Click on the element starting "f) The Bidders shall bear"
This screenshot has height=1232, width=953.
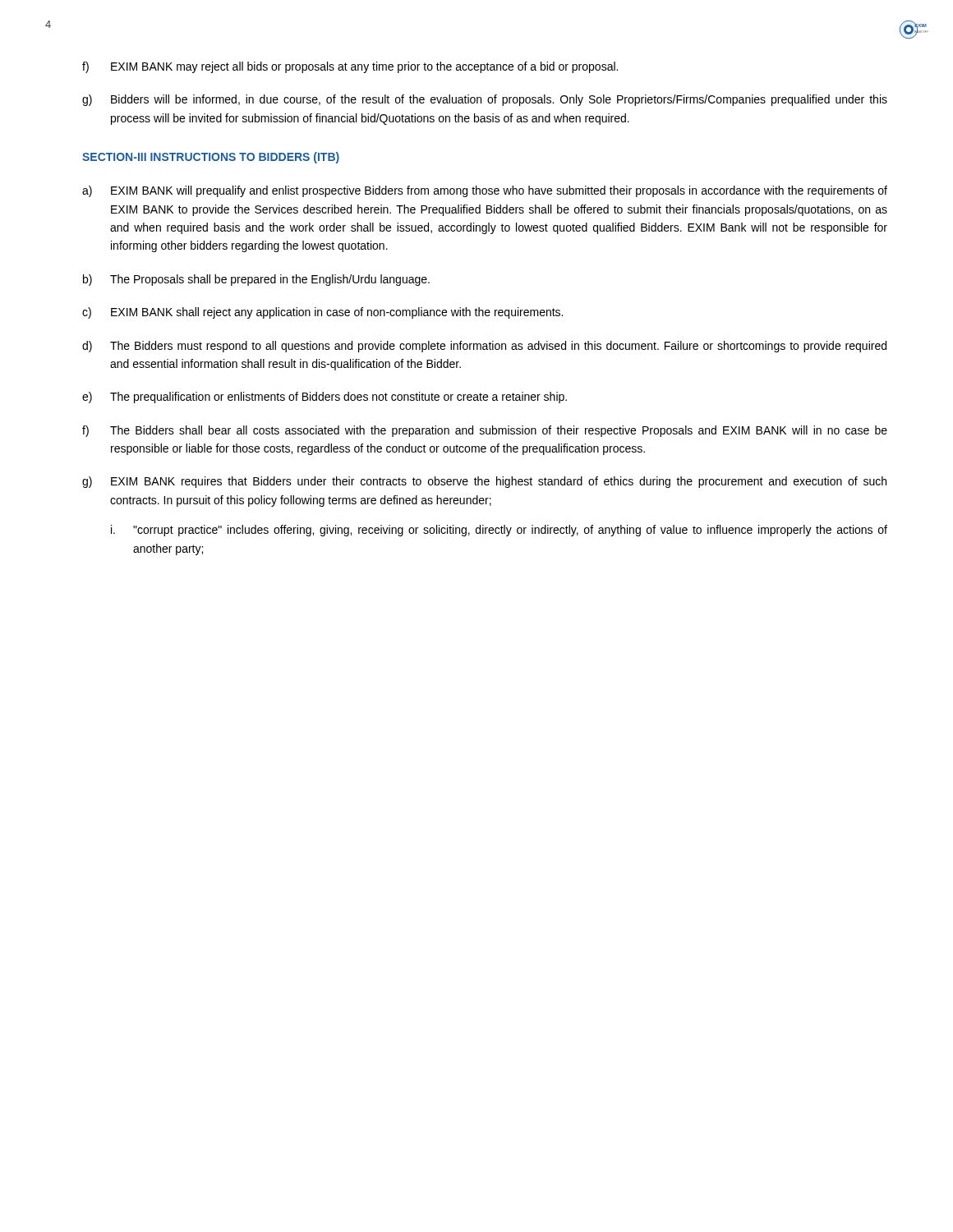(x=485, y=439)
